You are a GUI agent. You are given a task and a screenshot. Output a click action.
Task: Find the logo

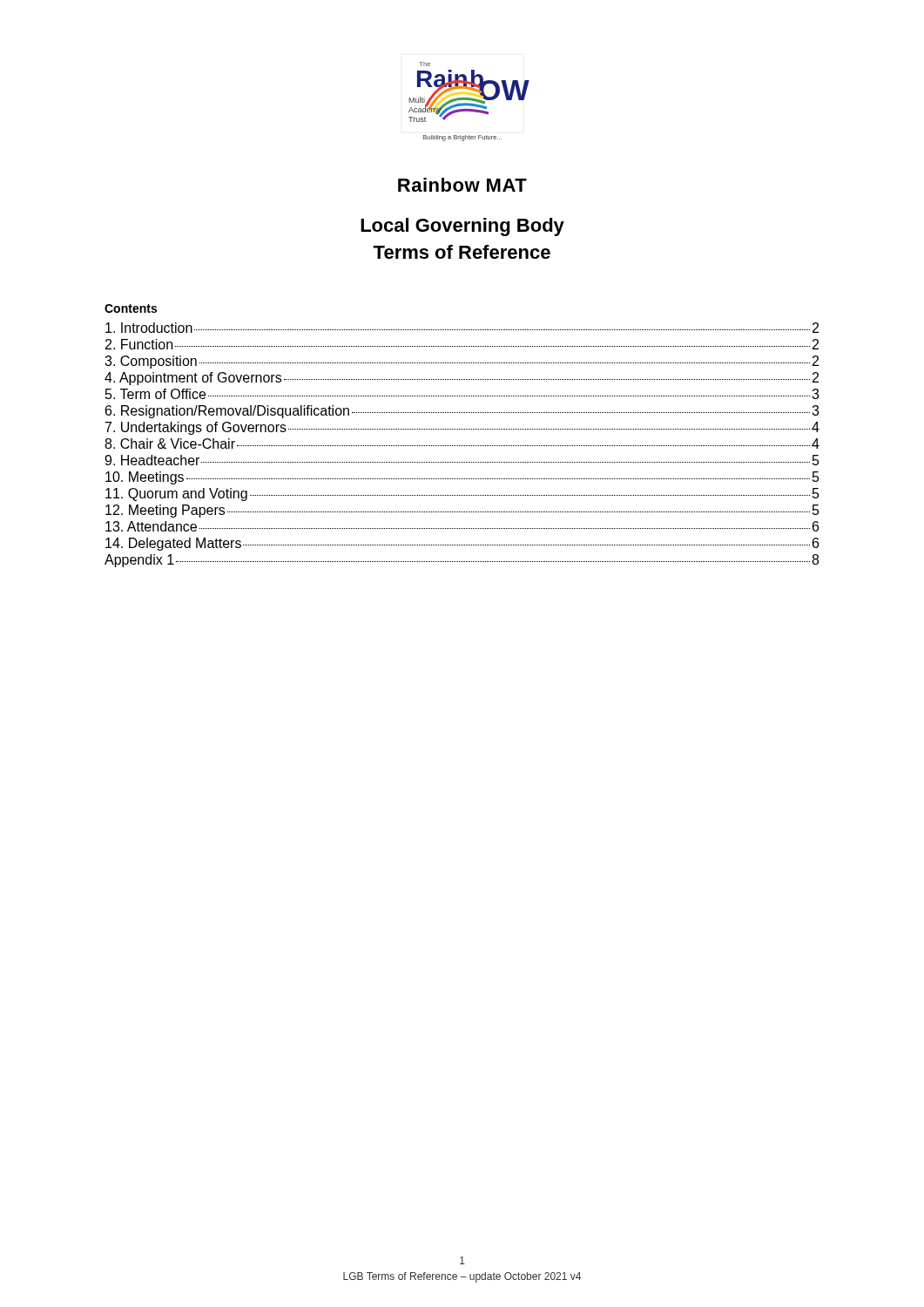462,100
